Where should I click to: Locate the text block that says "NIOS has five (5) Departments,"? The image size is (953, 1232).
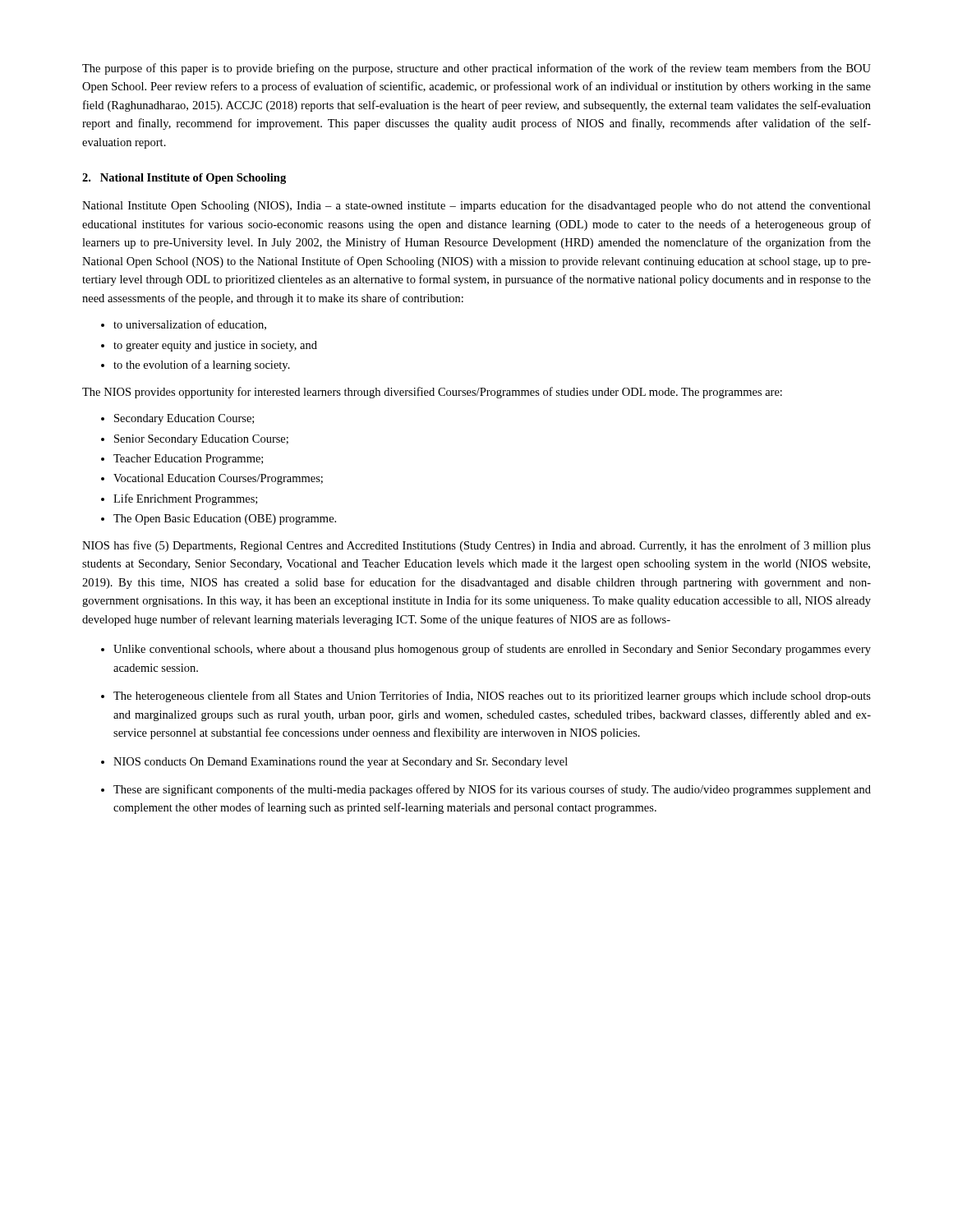(x=476, y=582)
